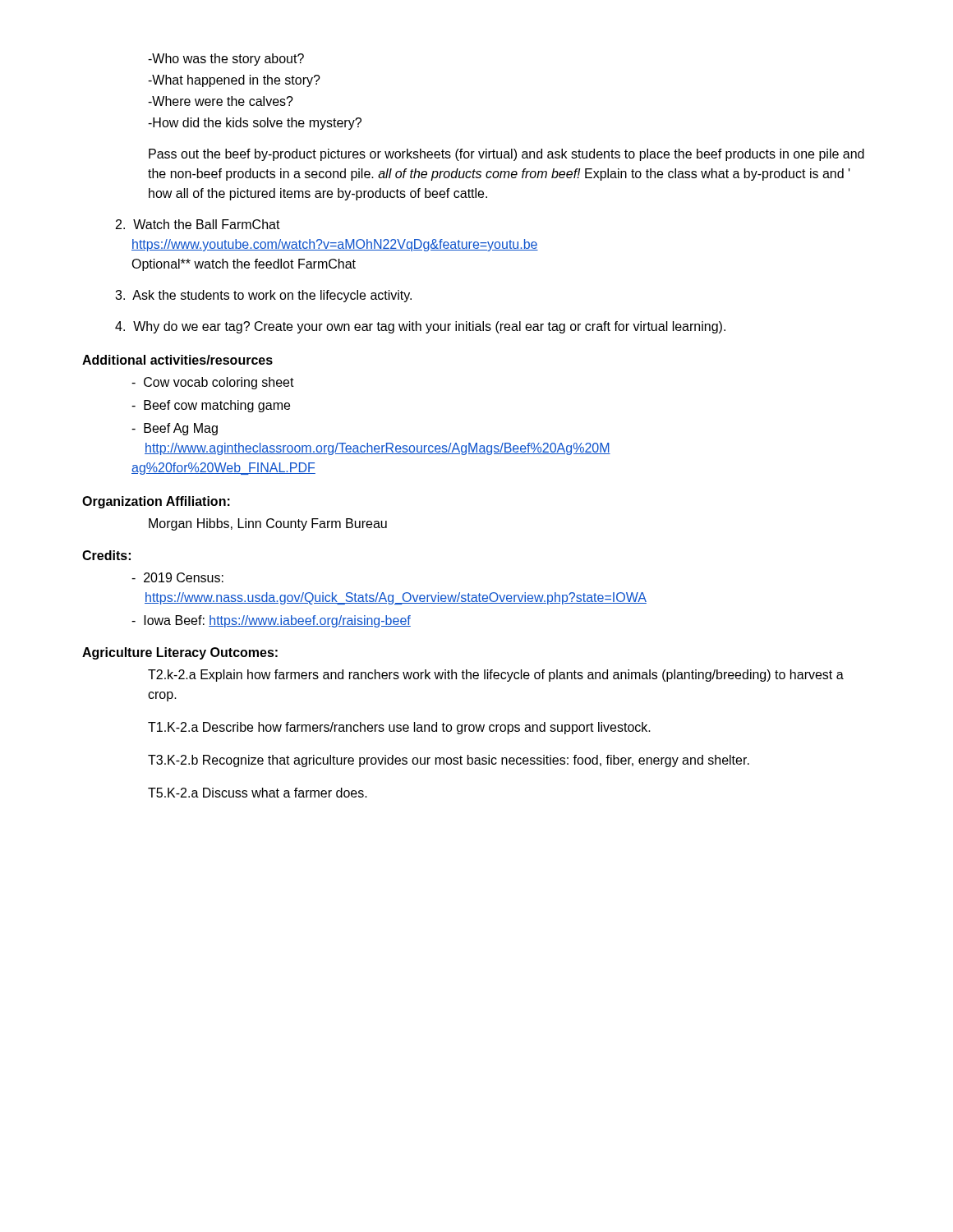Select the section header that says "Agriculture Literacy Outcomes:"

(x=180, y=653)
